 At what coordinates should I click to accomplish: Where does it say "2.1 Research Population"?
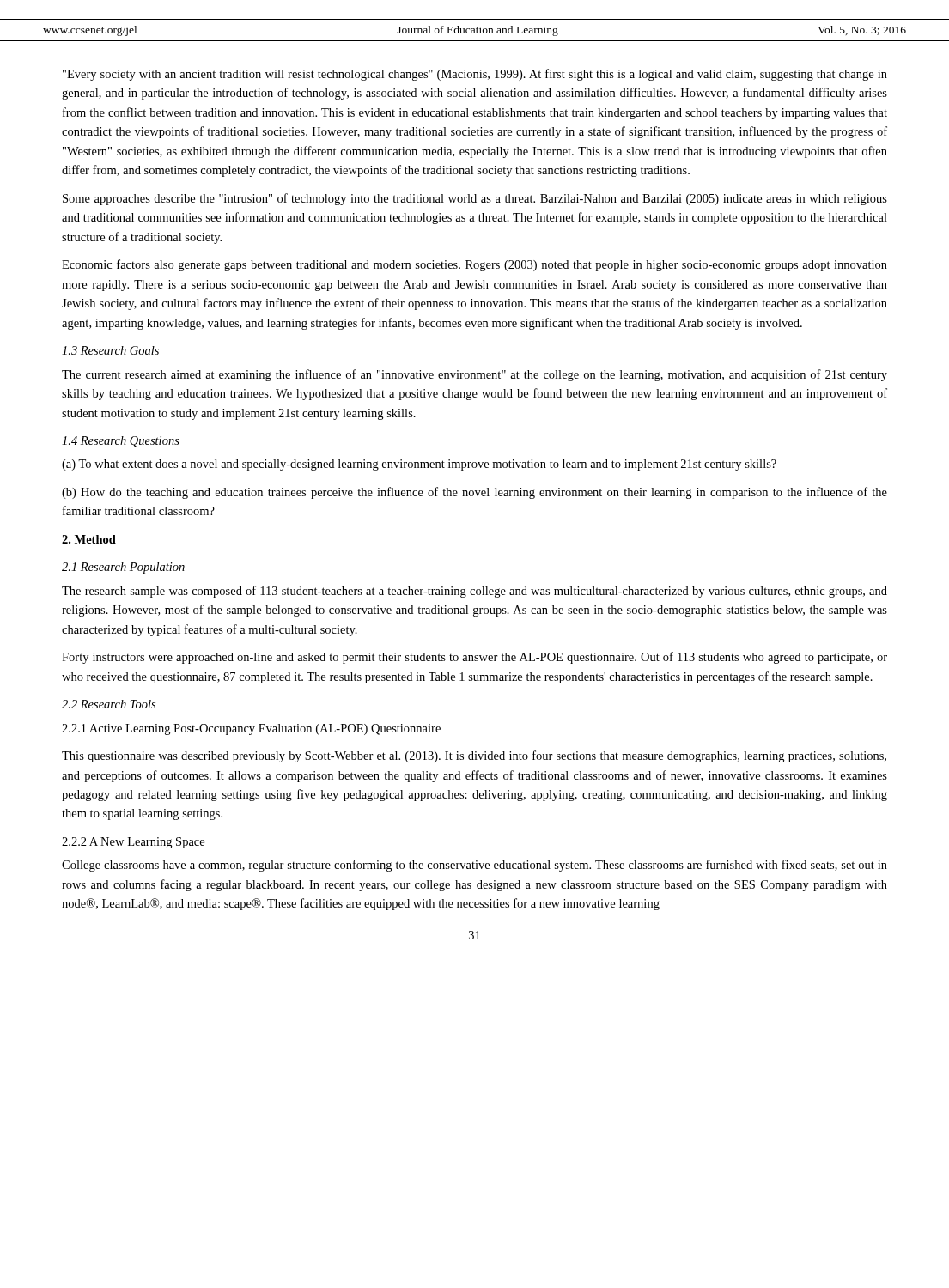tap(123, 567)
